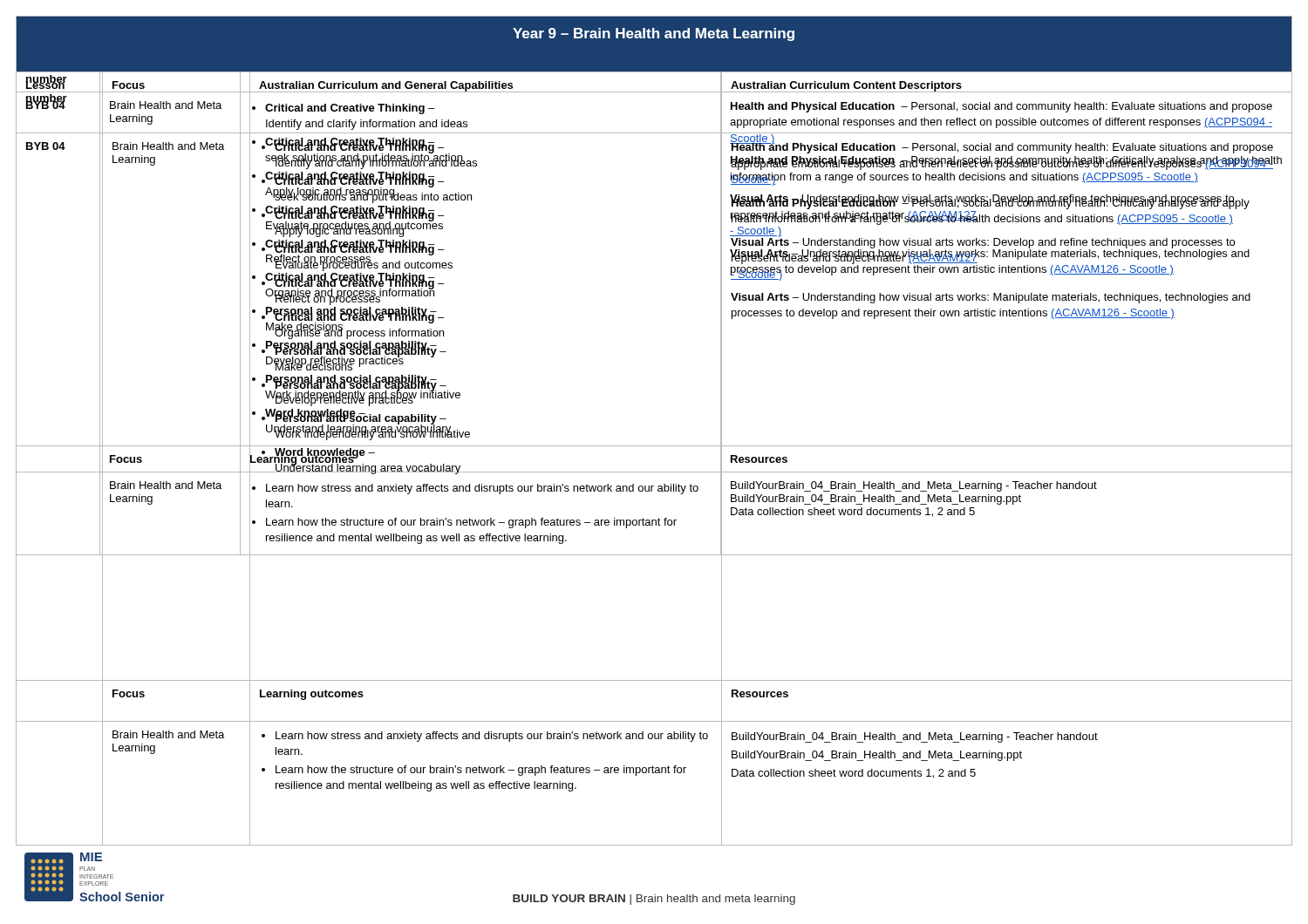Select the text starting "Critical and Creative Thinking –Apply"
Image resolution: width=1308 pixels, height=924 pixels.
tap(350, 183)
